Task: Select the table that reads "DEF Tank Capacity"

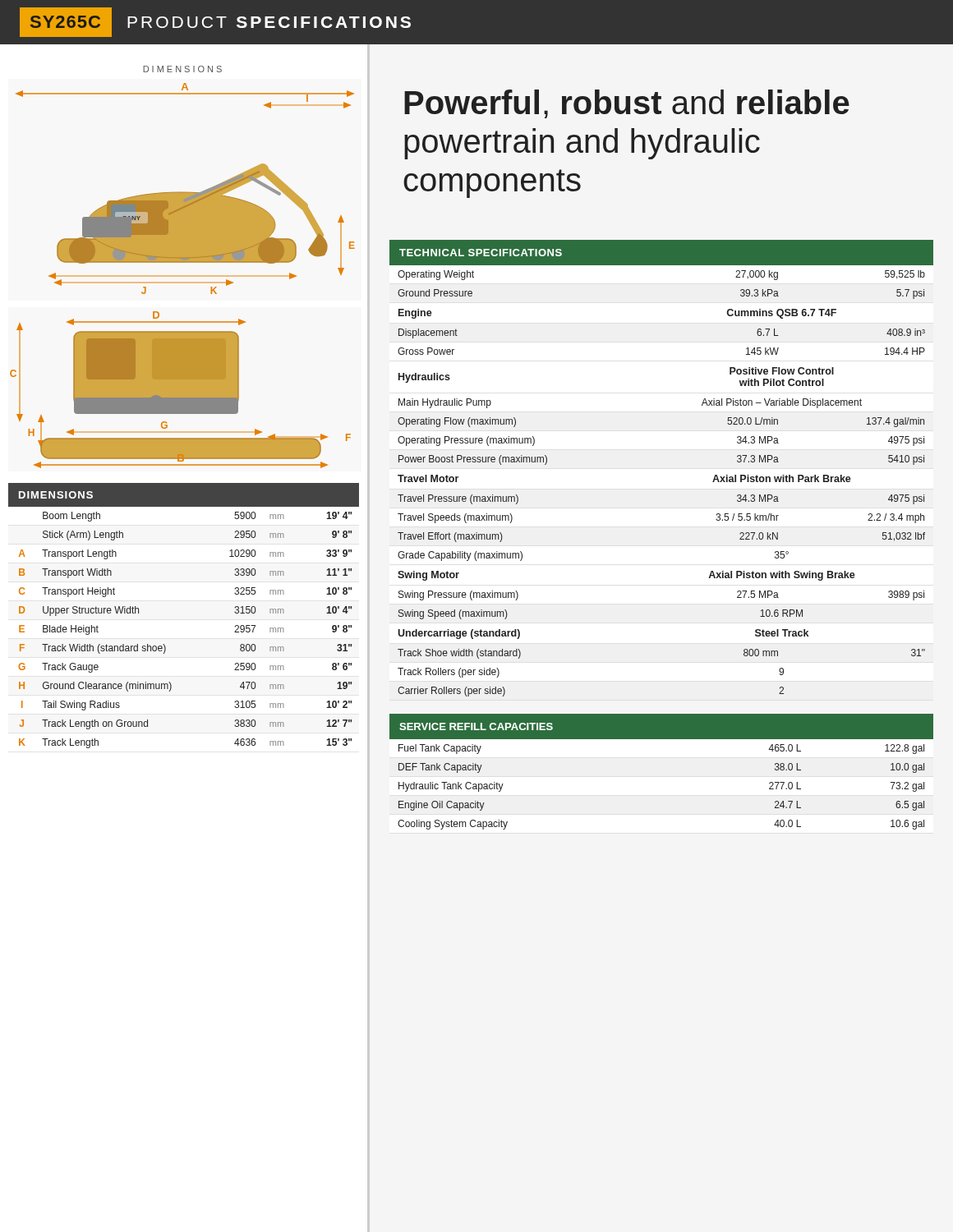Action: [x=661, y=773]
